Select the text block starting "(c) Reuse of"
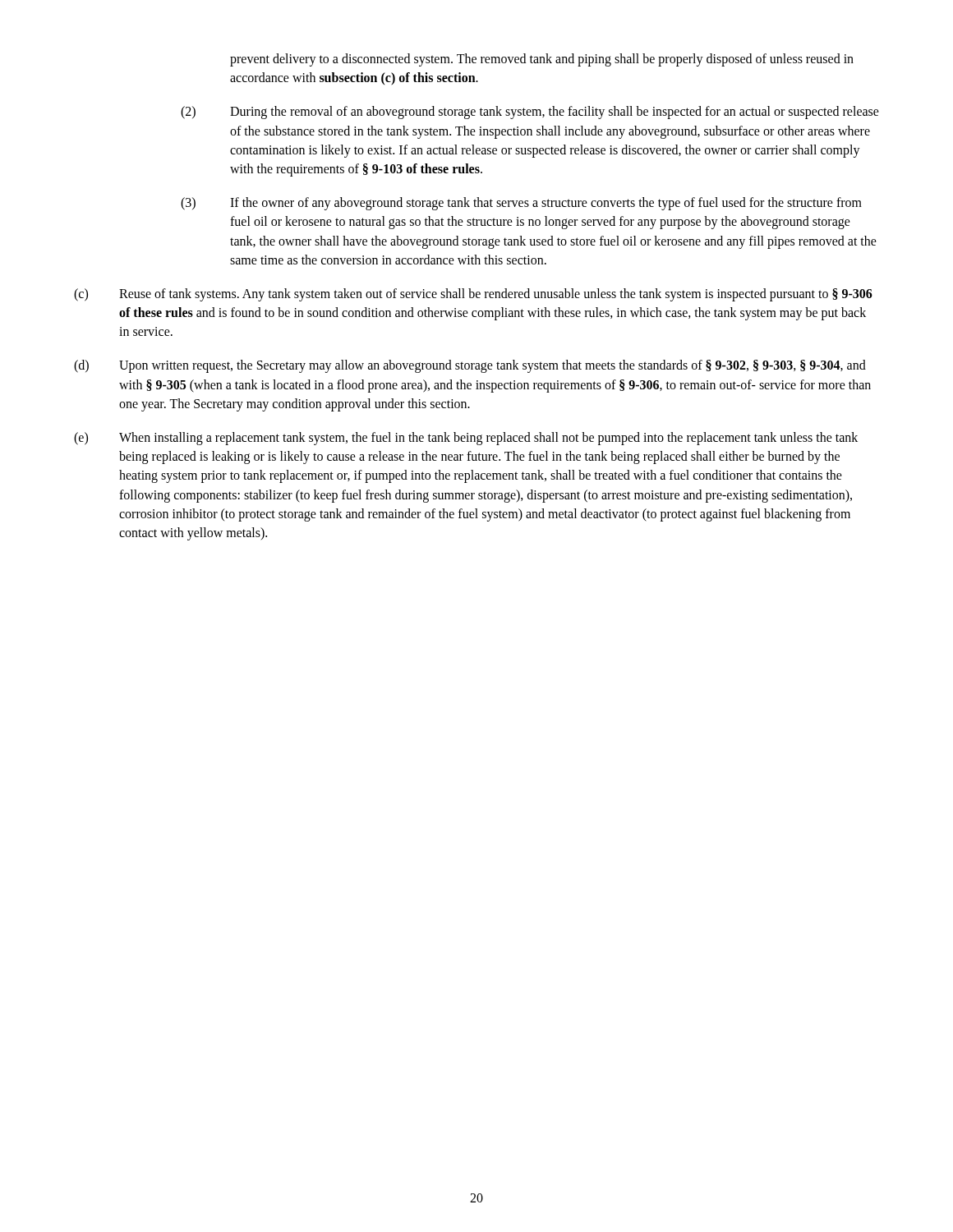This screenshot has width=953, height=1232. click(x=476, y=313)
